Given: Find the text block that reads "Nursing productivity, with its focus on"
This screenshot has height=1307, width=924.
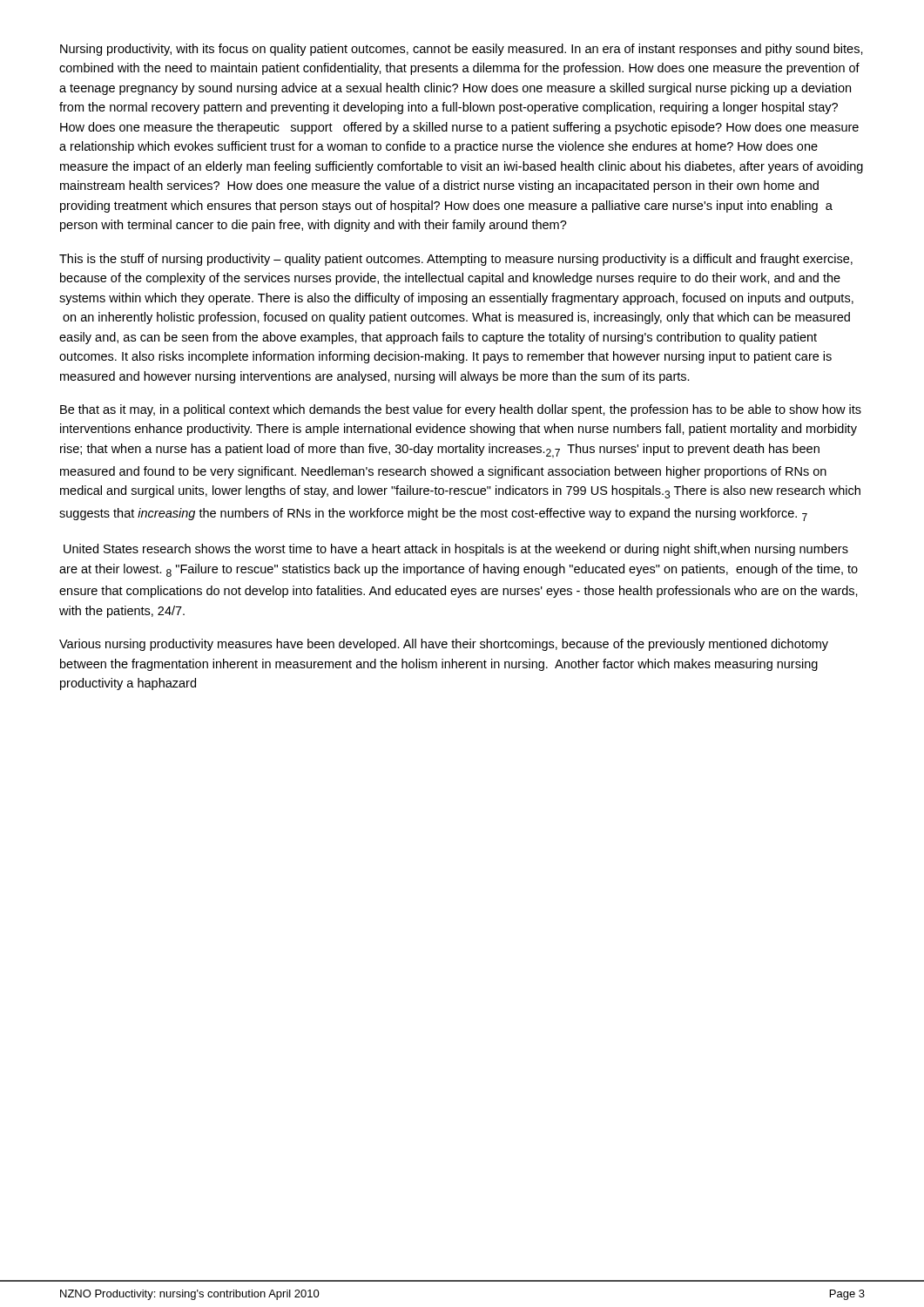Looking at the screenshot, I should coord(461,137).
